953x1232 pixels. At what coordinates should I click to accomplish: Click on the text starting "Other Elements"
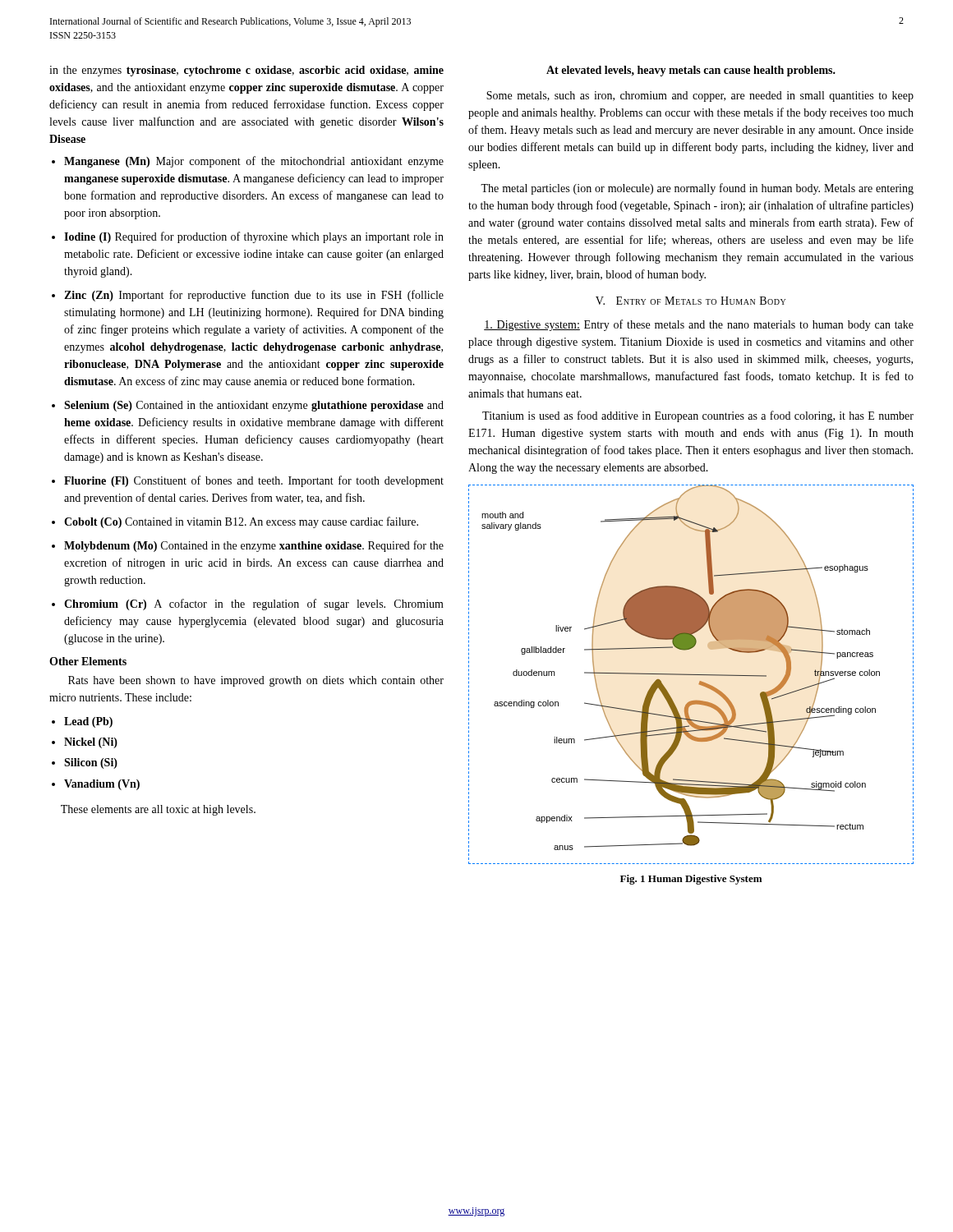[x=88, y=662]
